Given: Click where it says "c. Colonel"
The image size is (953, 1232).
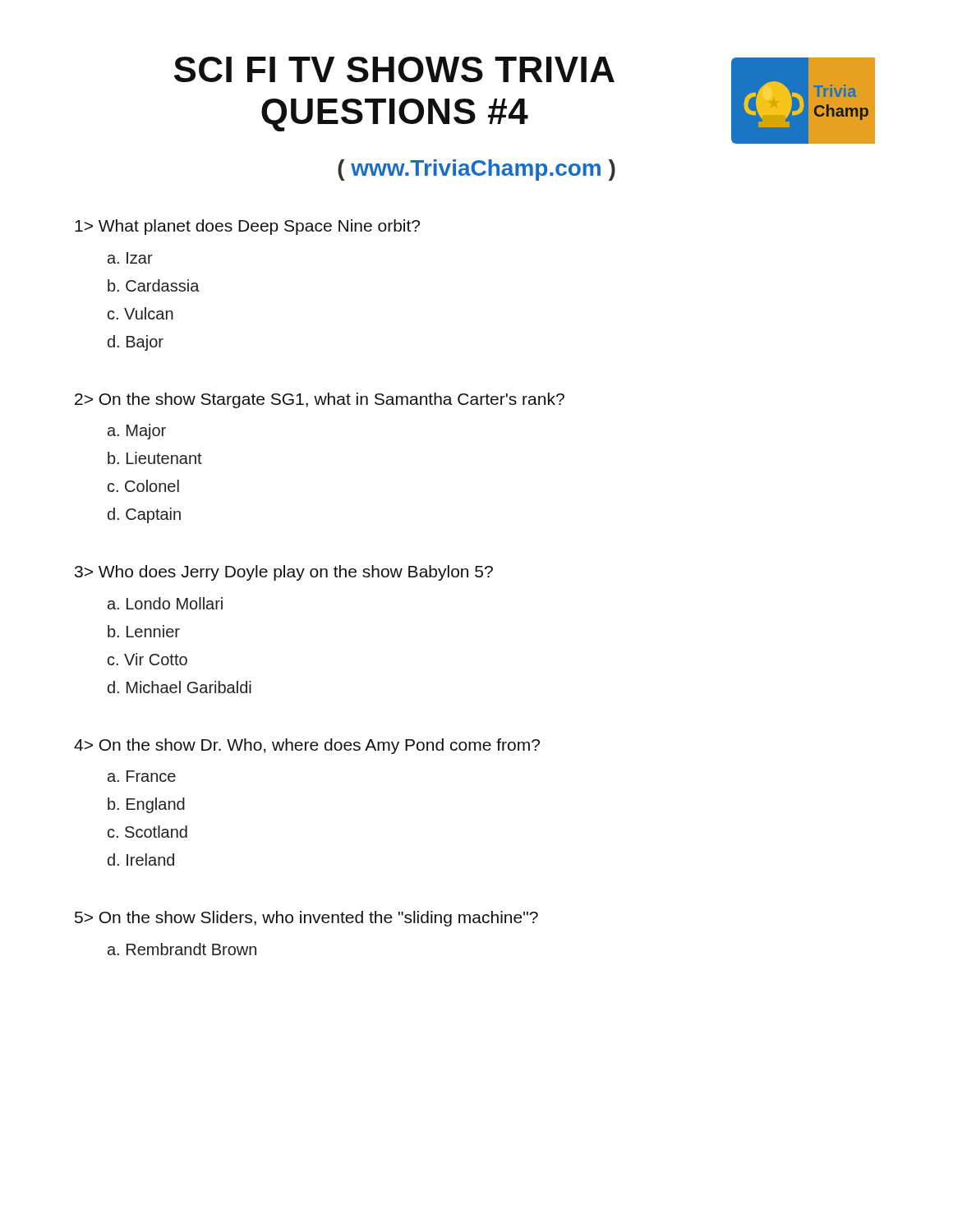Looking at the screenshot, I should (x=143, y=486).
